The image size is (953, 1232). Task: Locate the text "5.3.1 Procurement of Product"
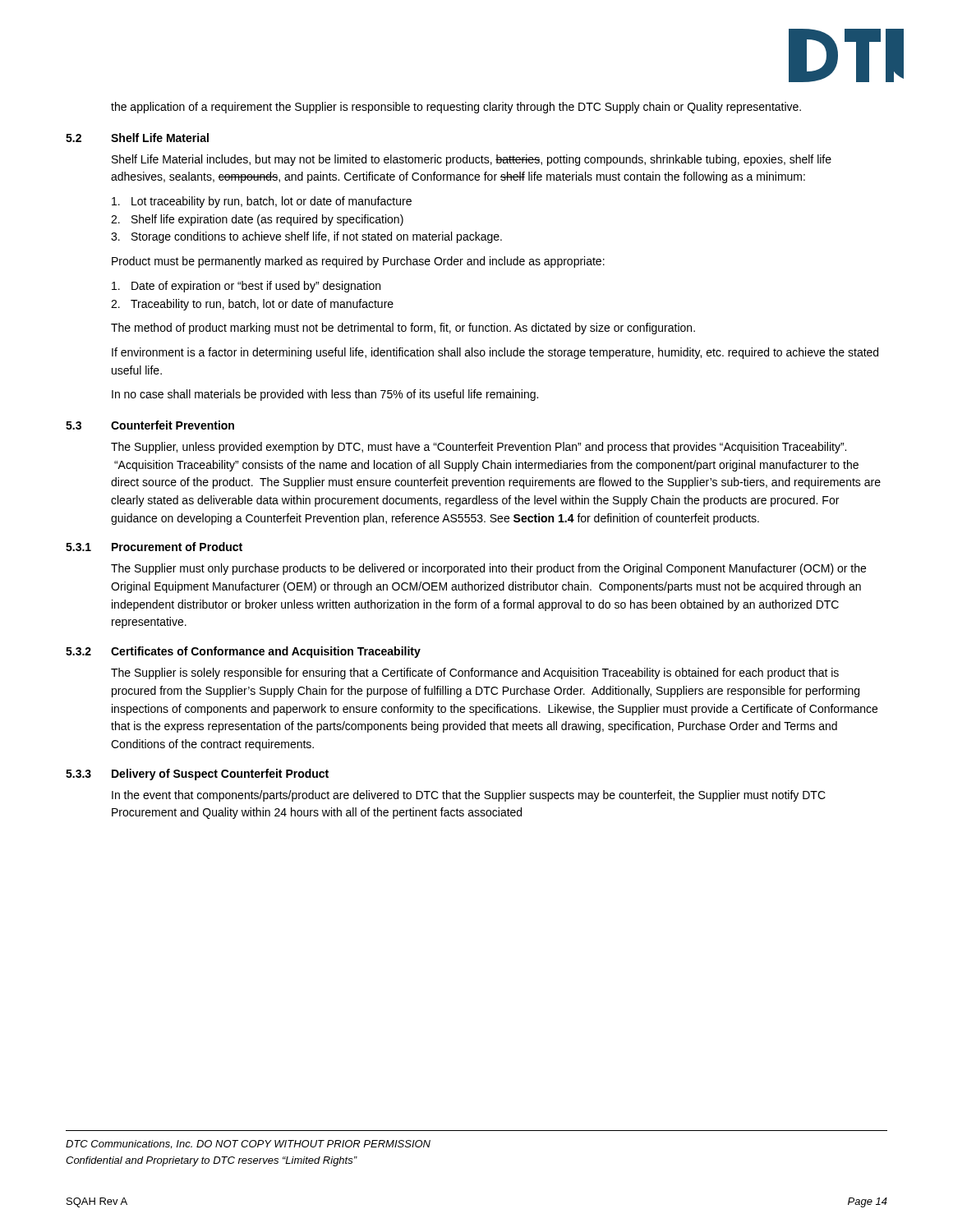(154, 547)
